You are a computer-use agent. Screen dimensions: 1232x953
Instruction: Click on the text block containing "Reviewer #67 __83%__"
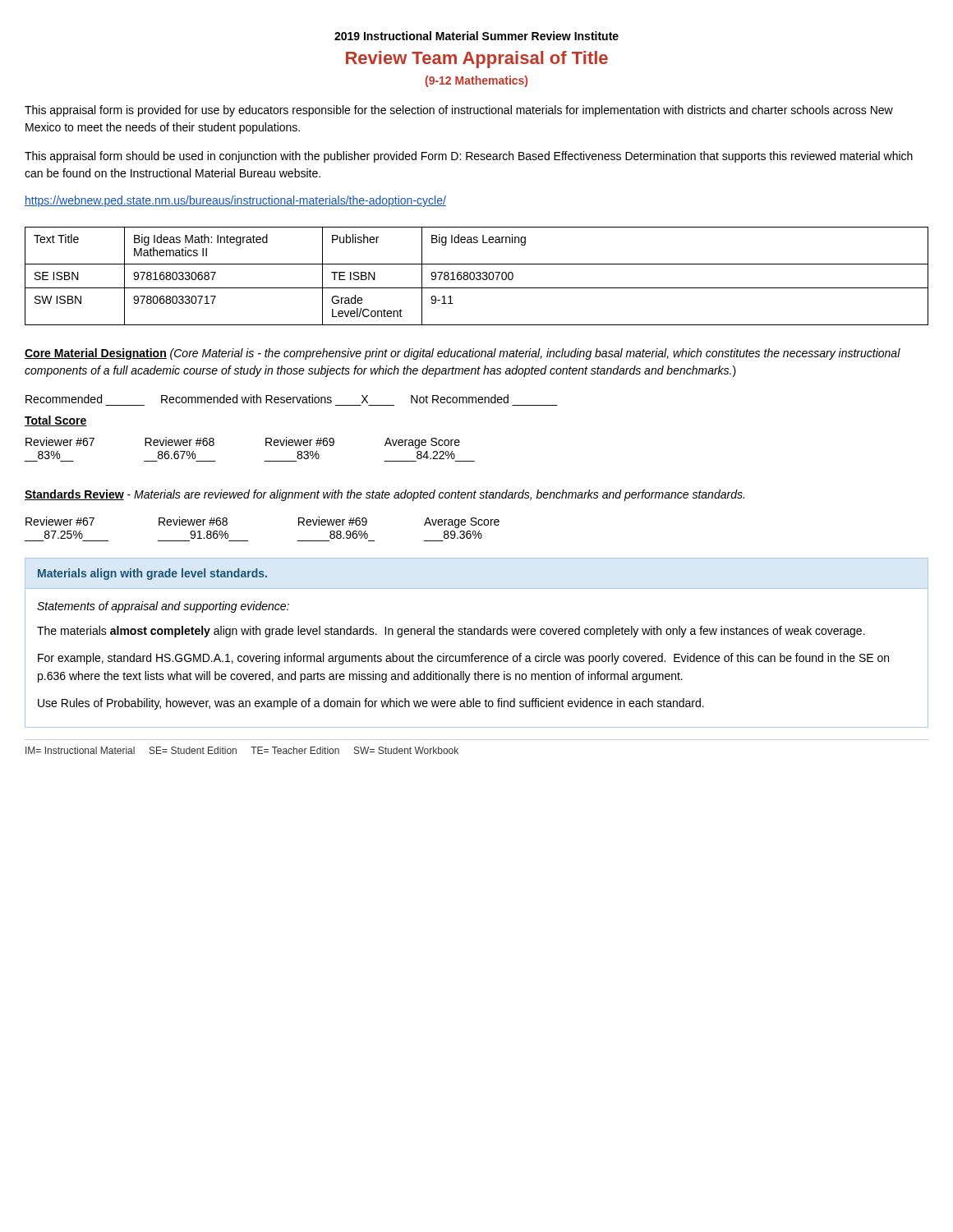tap(61, 442)
